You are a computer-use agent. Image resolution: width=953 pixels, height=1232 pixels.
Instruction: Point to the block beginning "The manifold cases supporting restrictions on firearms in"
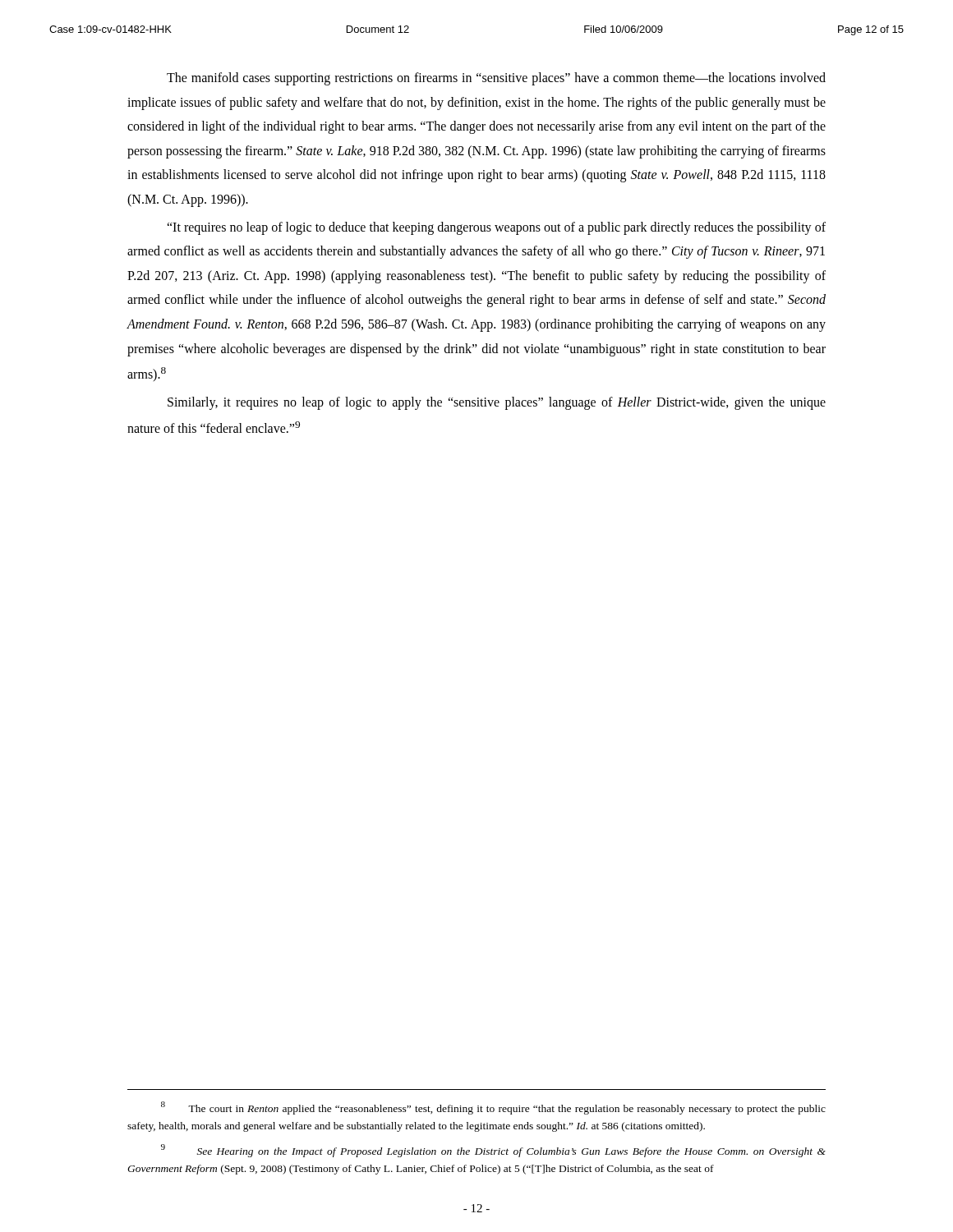tap(476, 139)
